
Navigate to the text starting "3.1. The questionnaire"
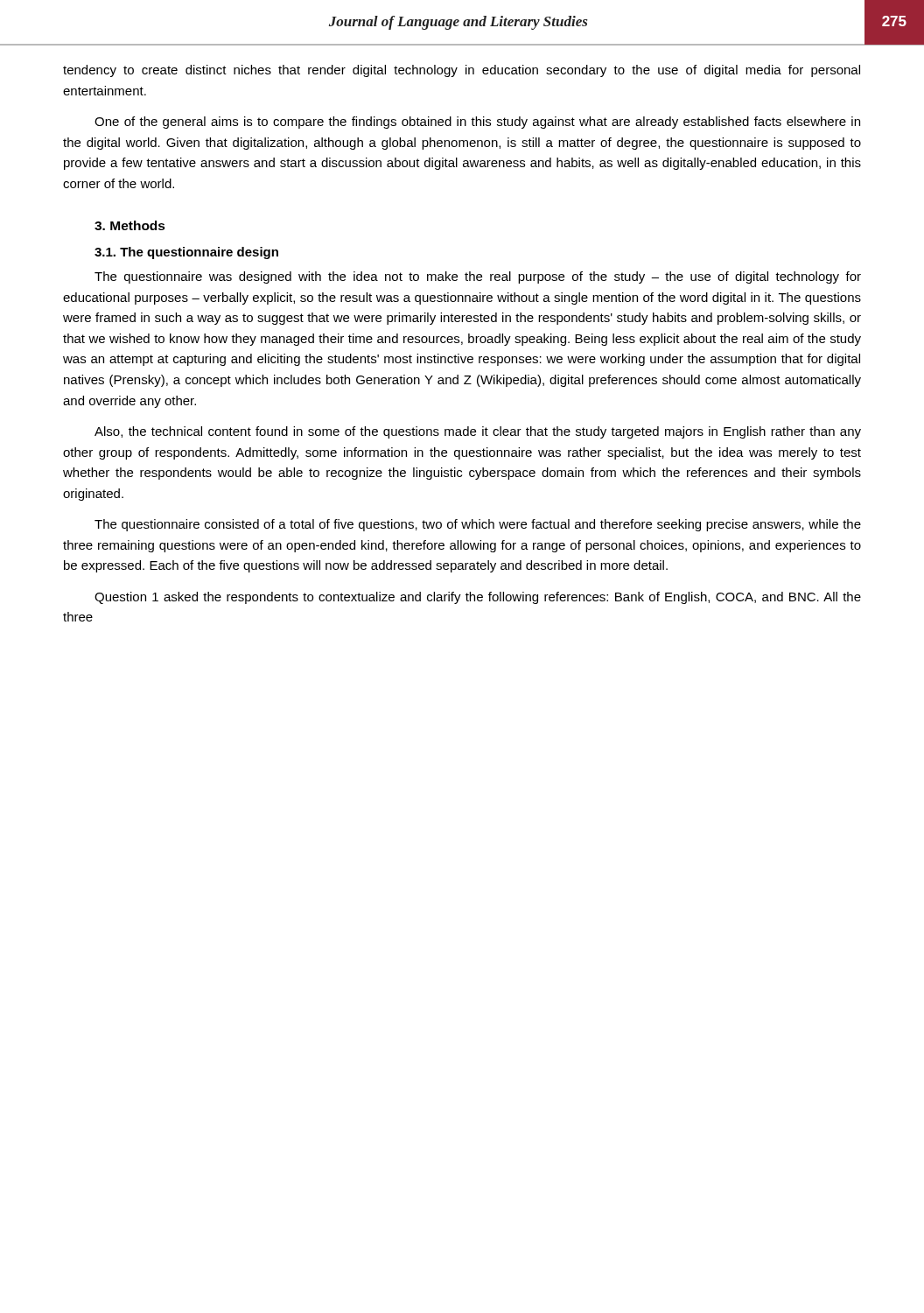pyautogui.click(x=187, y=252)
